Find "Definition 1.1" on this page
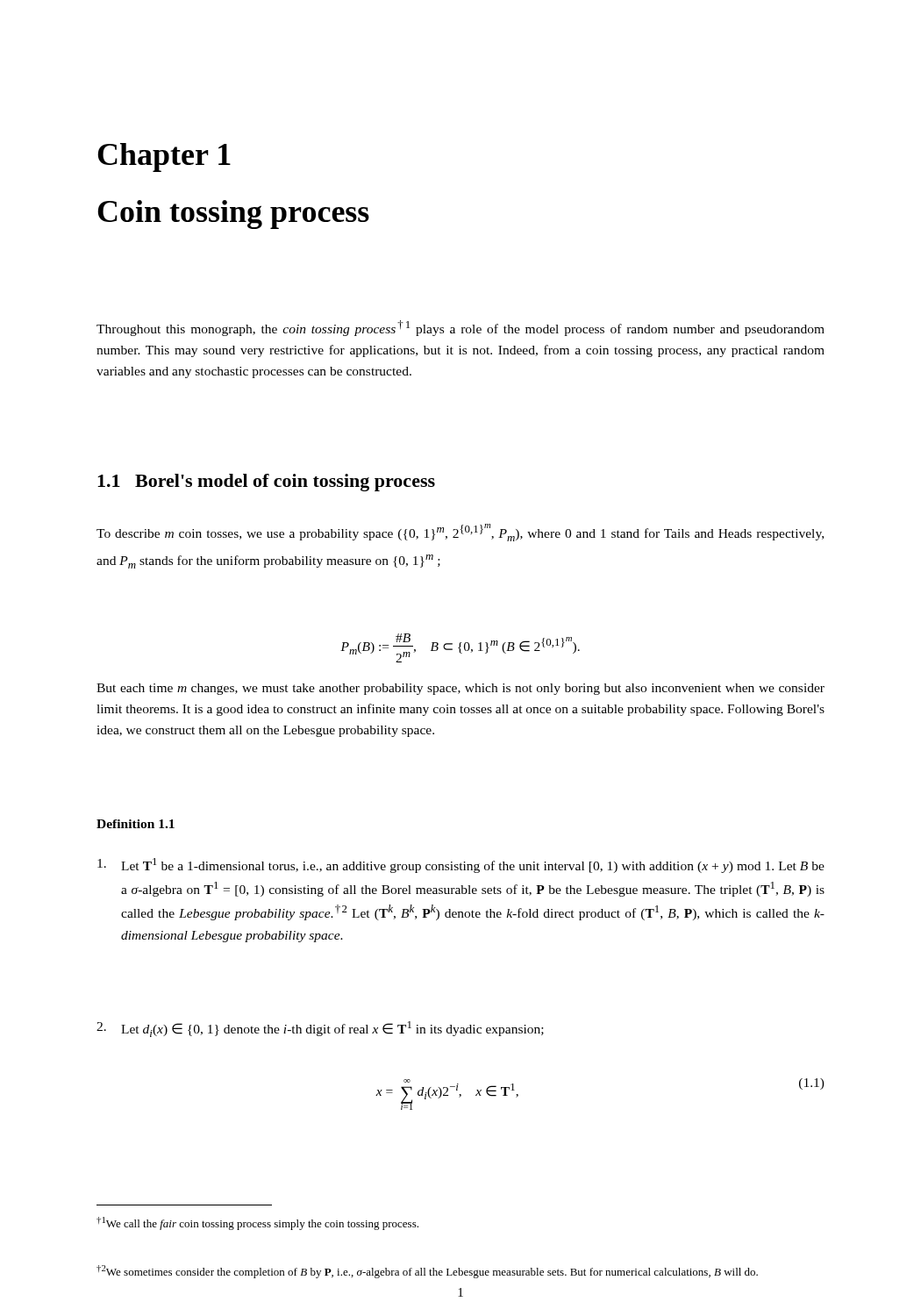The image size is (921, 1316). pyautogui.click(x=136, y=823)
